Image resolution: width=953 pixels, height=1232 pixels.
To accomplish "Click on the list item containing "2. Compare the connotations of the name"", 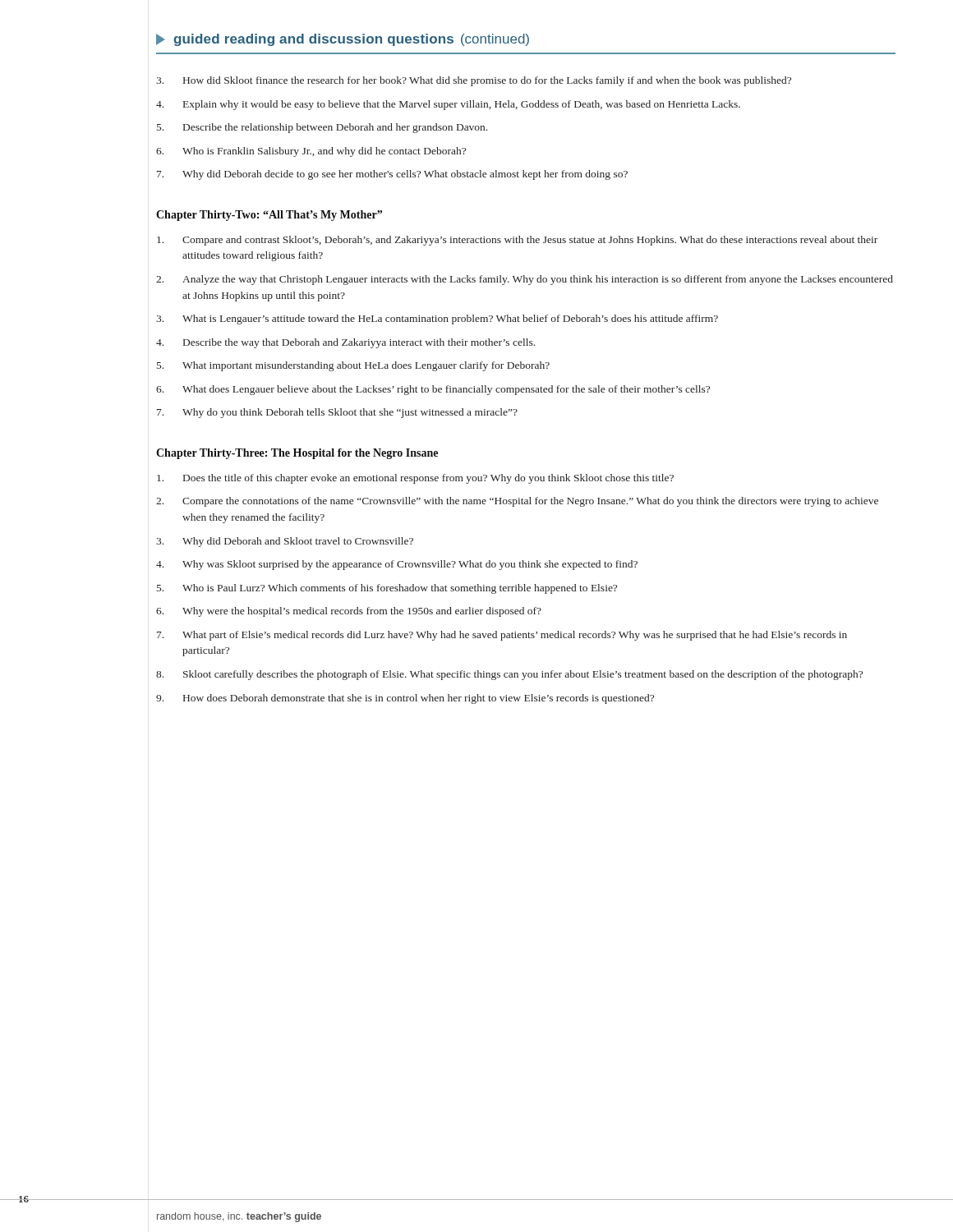I will pos(526,509).
